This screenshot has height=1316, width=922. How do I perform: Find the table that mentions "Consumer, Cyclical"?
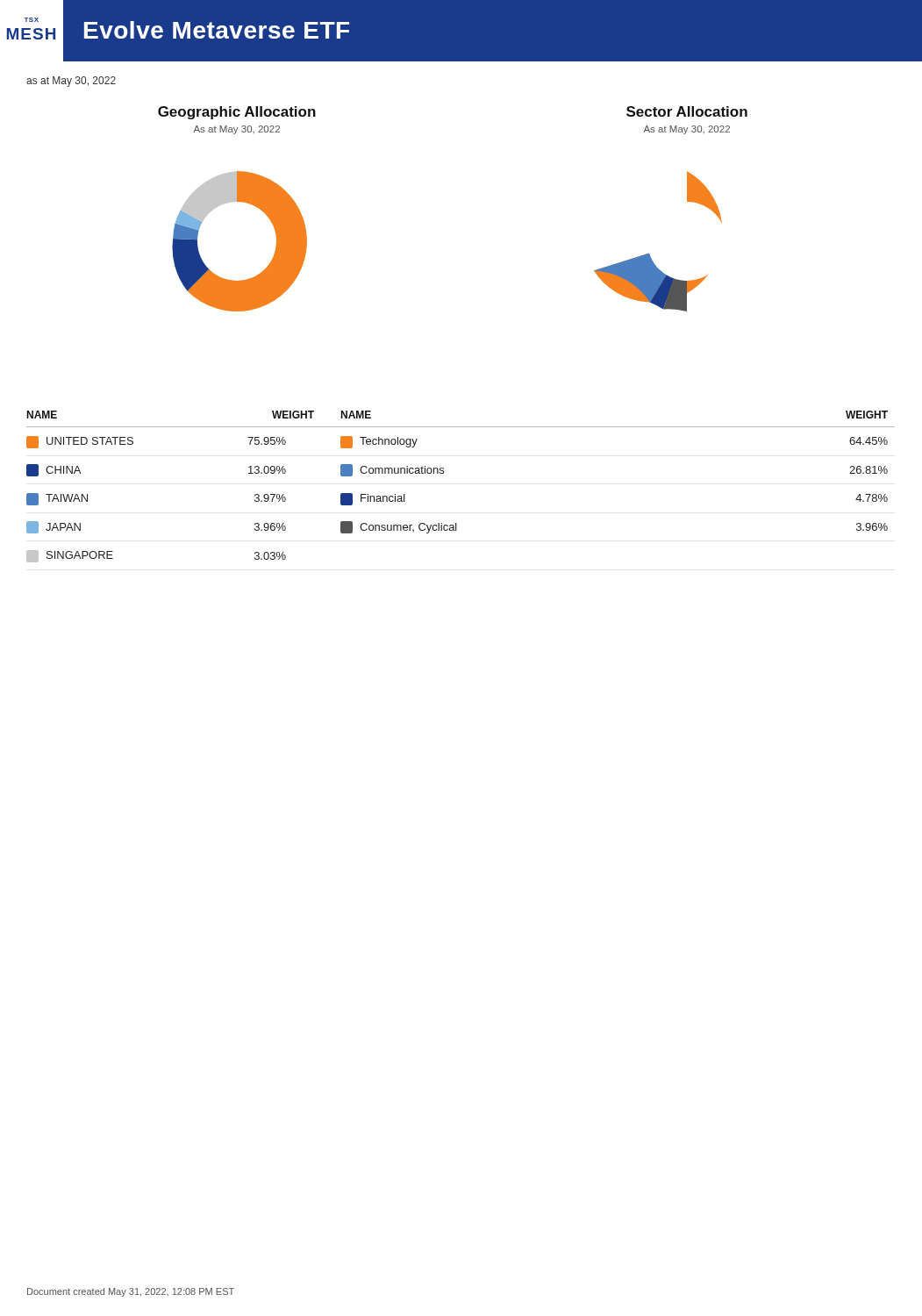[461, 487]
